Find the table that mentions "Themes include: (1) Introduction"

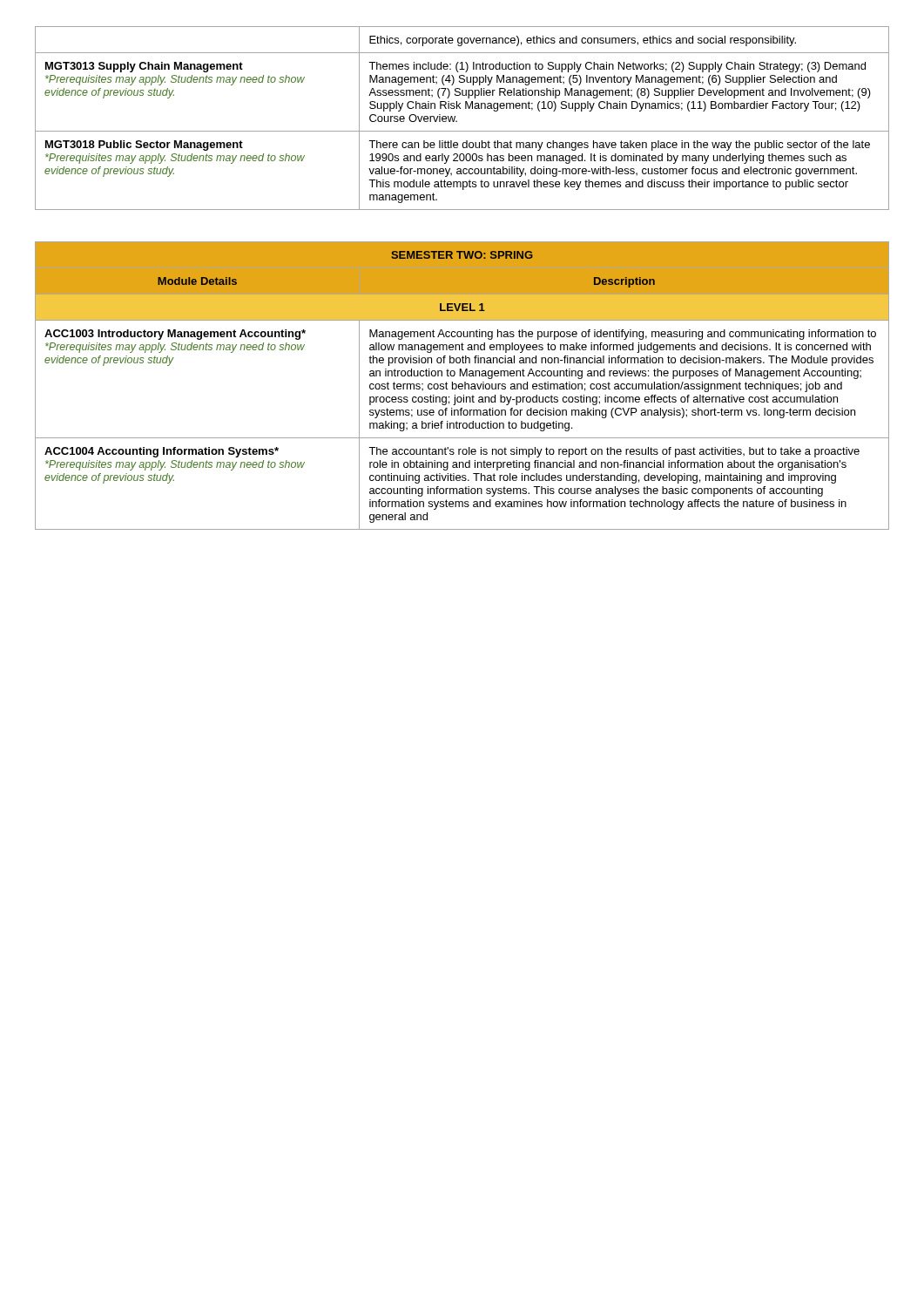(462, 118)
